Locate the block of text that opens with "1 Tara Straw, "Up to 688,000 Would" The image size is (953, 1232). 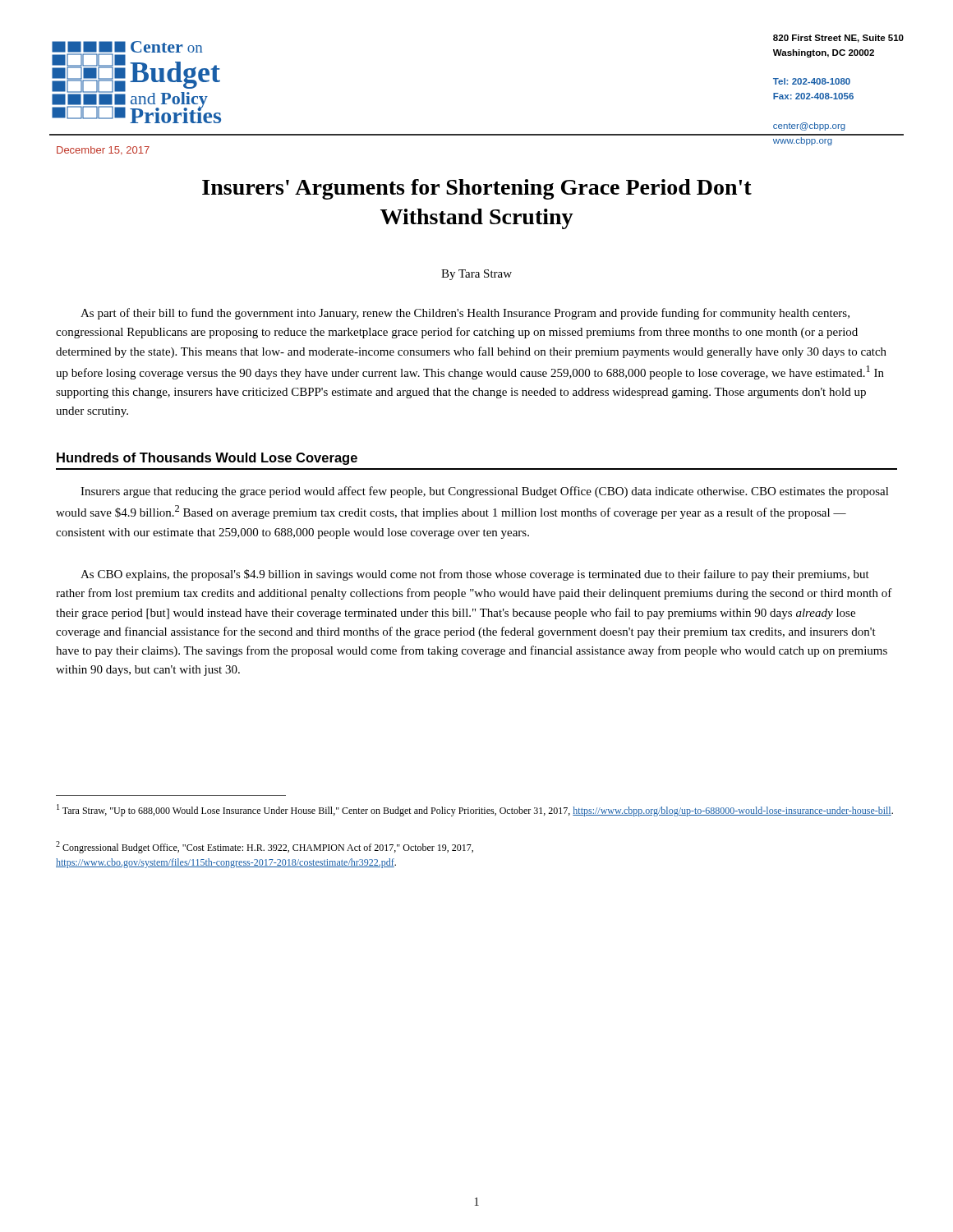point(475,809)
